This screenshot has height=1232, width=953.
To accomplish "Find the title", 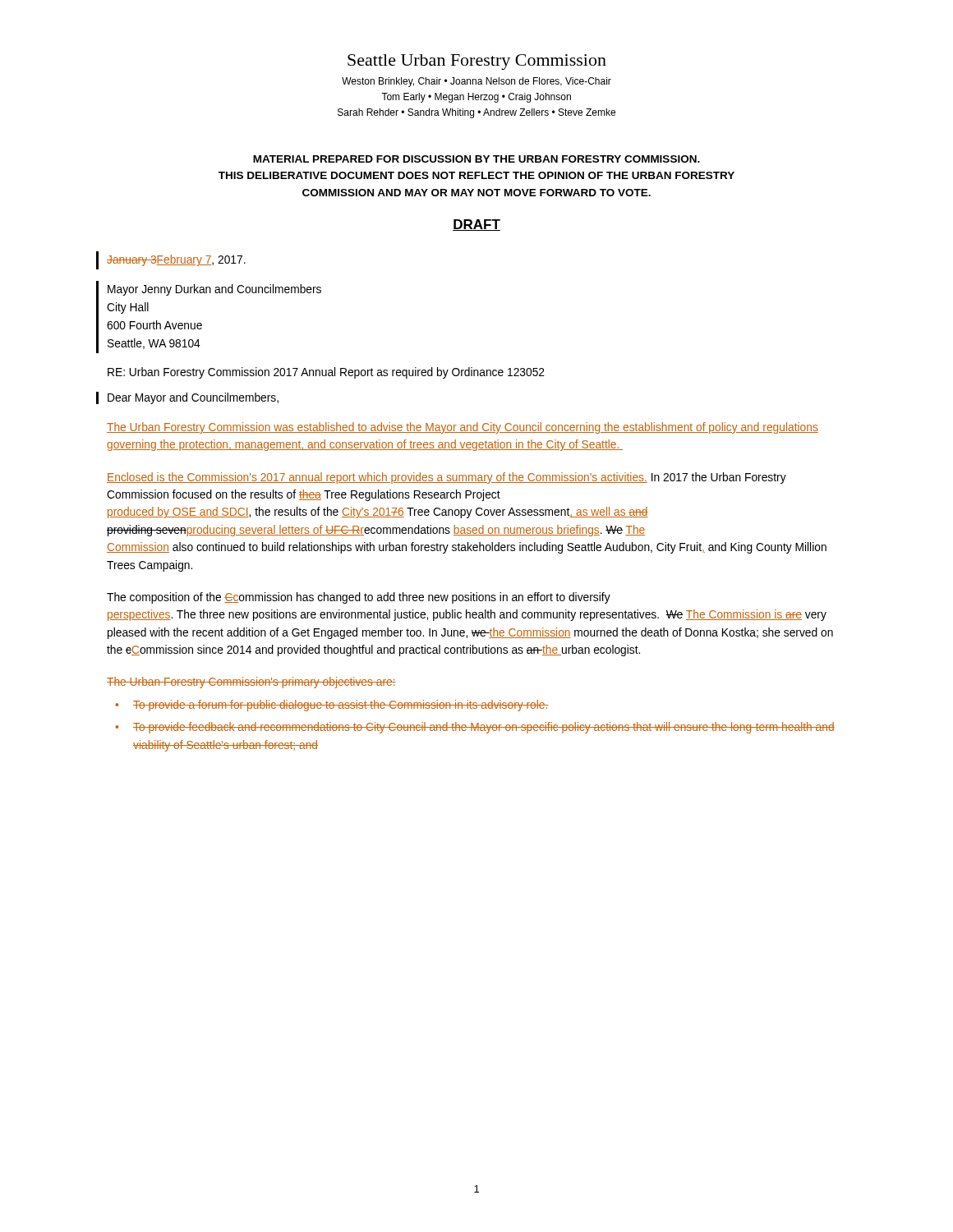I will point(476,225).
